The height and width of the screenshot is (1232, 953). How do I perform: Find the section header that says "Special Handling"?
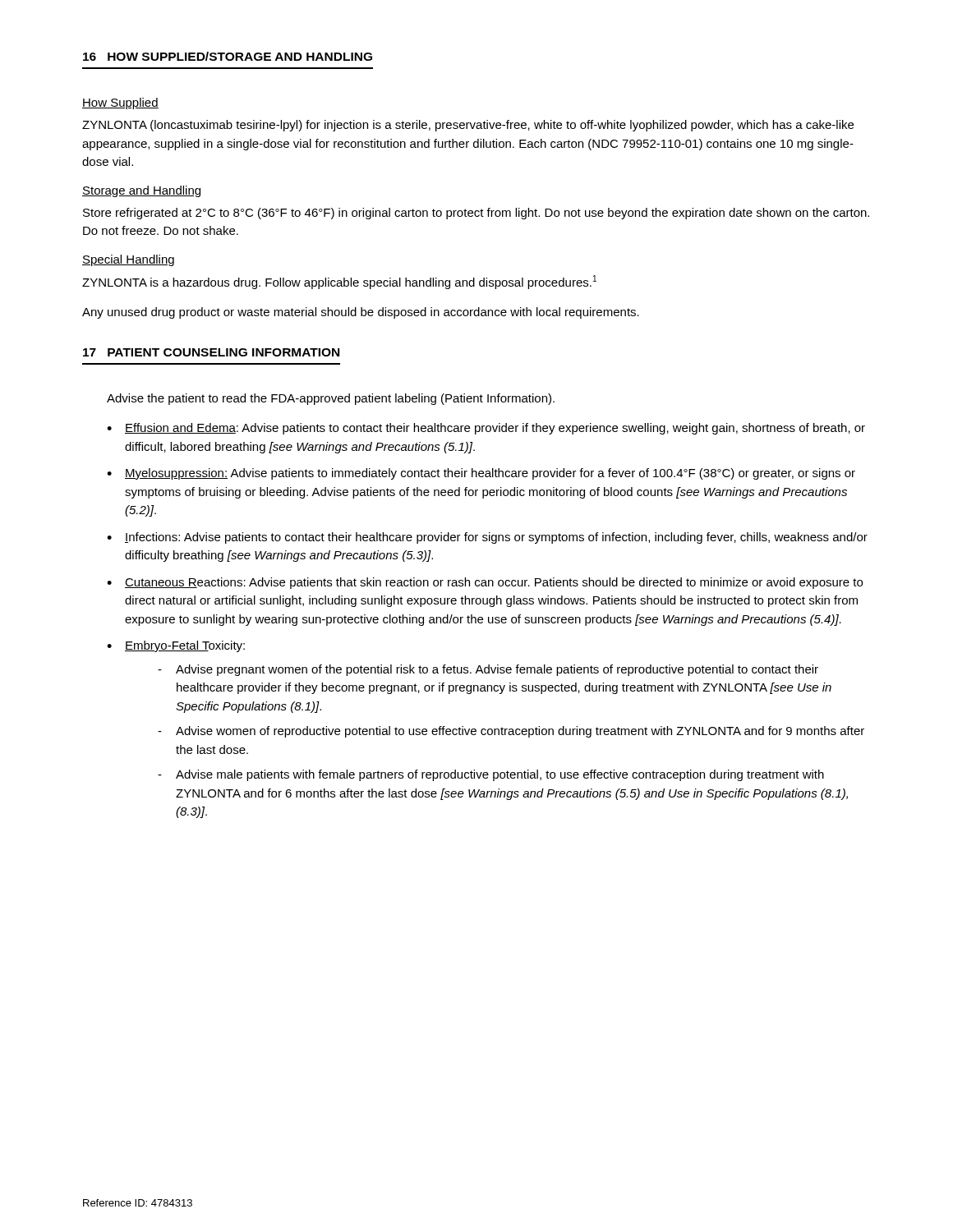[x=128, y=259]
